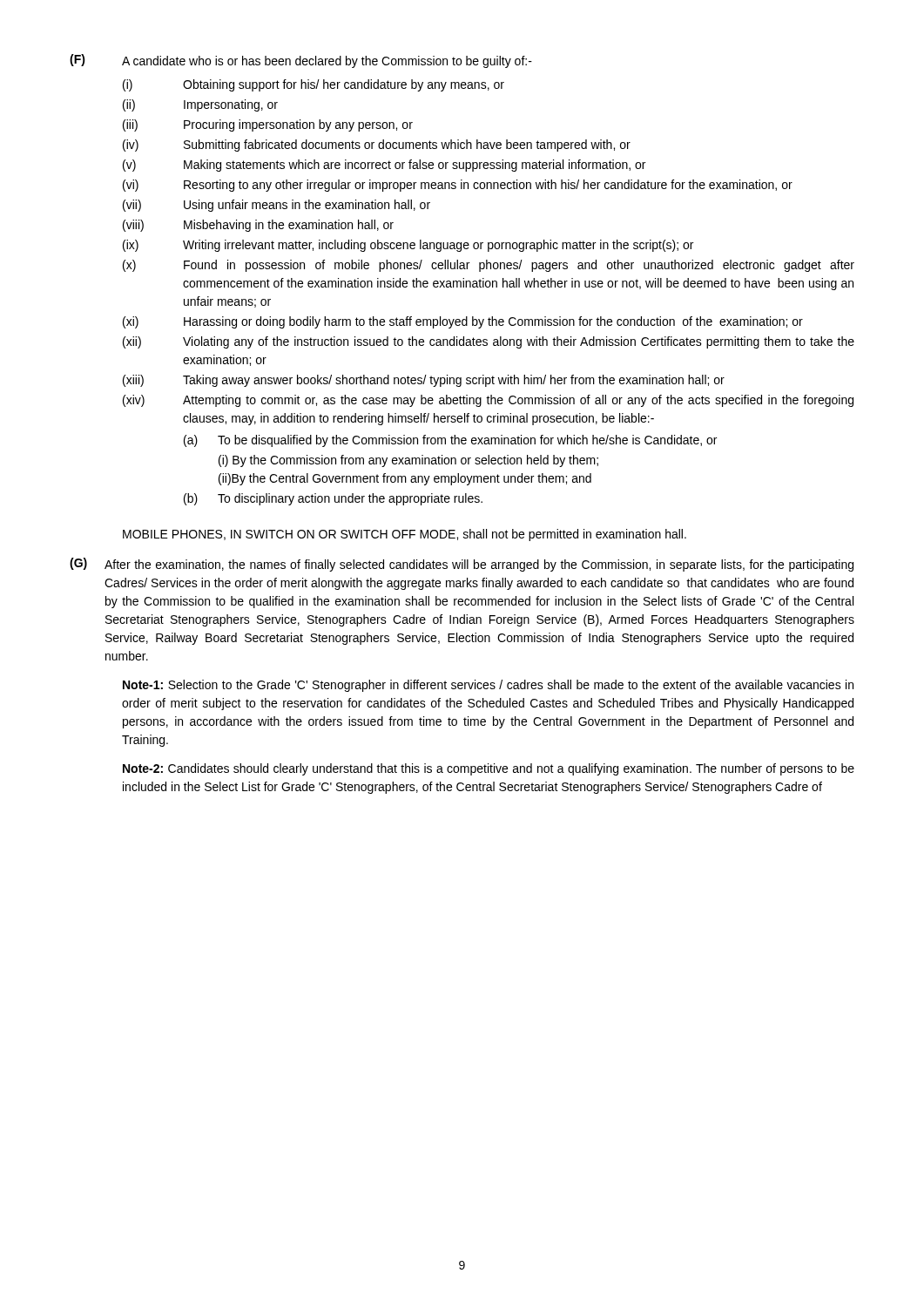924x1307 pixels.
Task: Select the list item that reads "(v) Making statements which are incorrect"
Action: coord(488,165)
